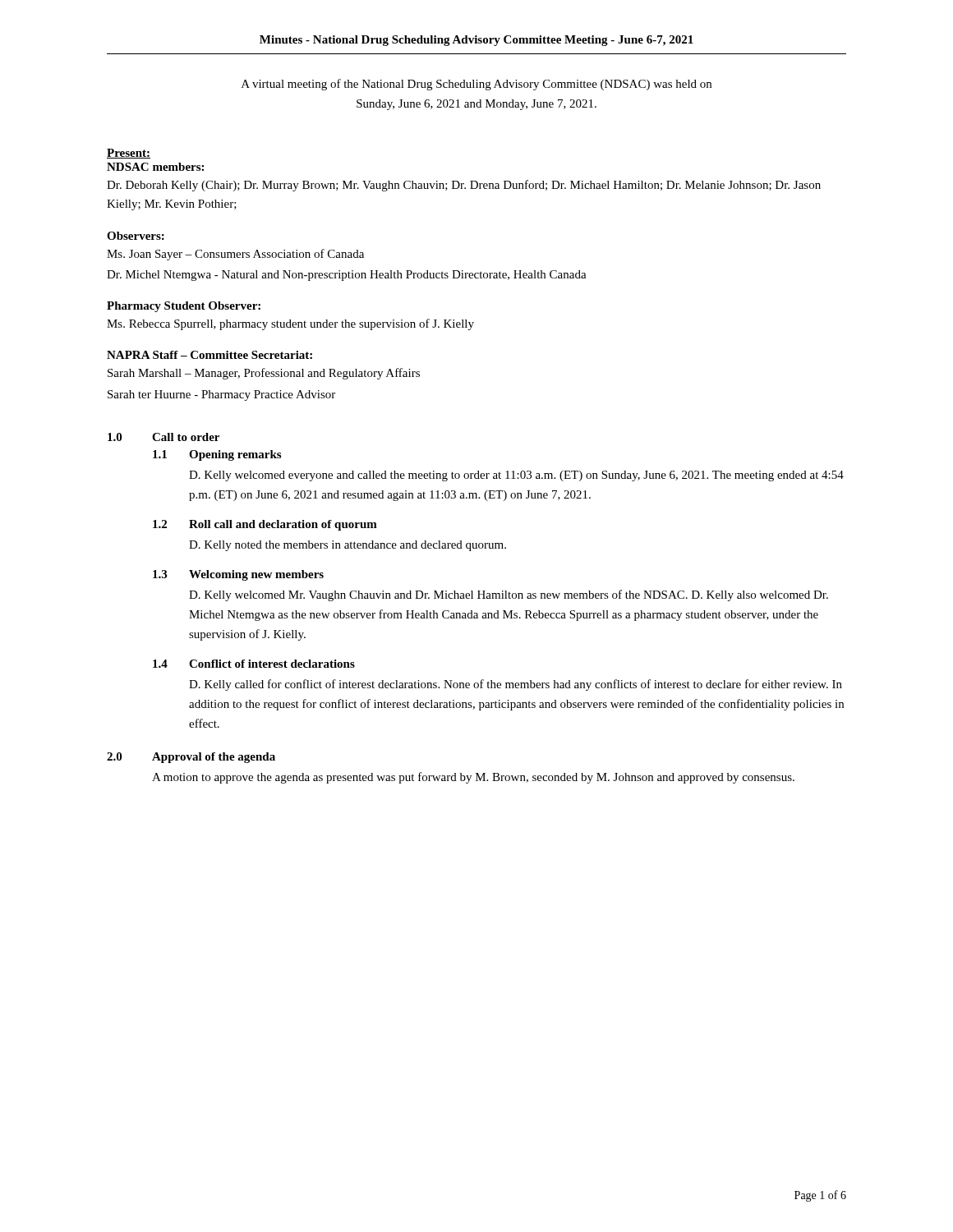Screen dimensions: 1232x953
Task: Locate the text "1.2 Roll call and declaration of quorum"
Action: [x=264, y=524]
